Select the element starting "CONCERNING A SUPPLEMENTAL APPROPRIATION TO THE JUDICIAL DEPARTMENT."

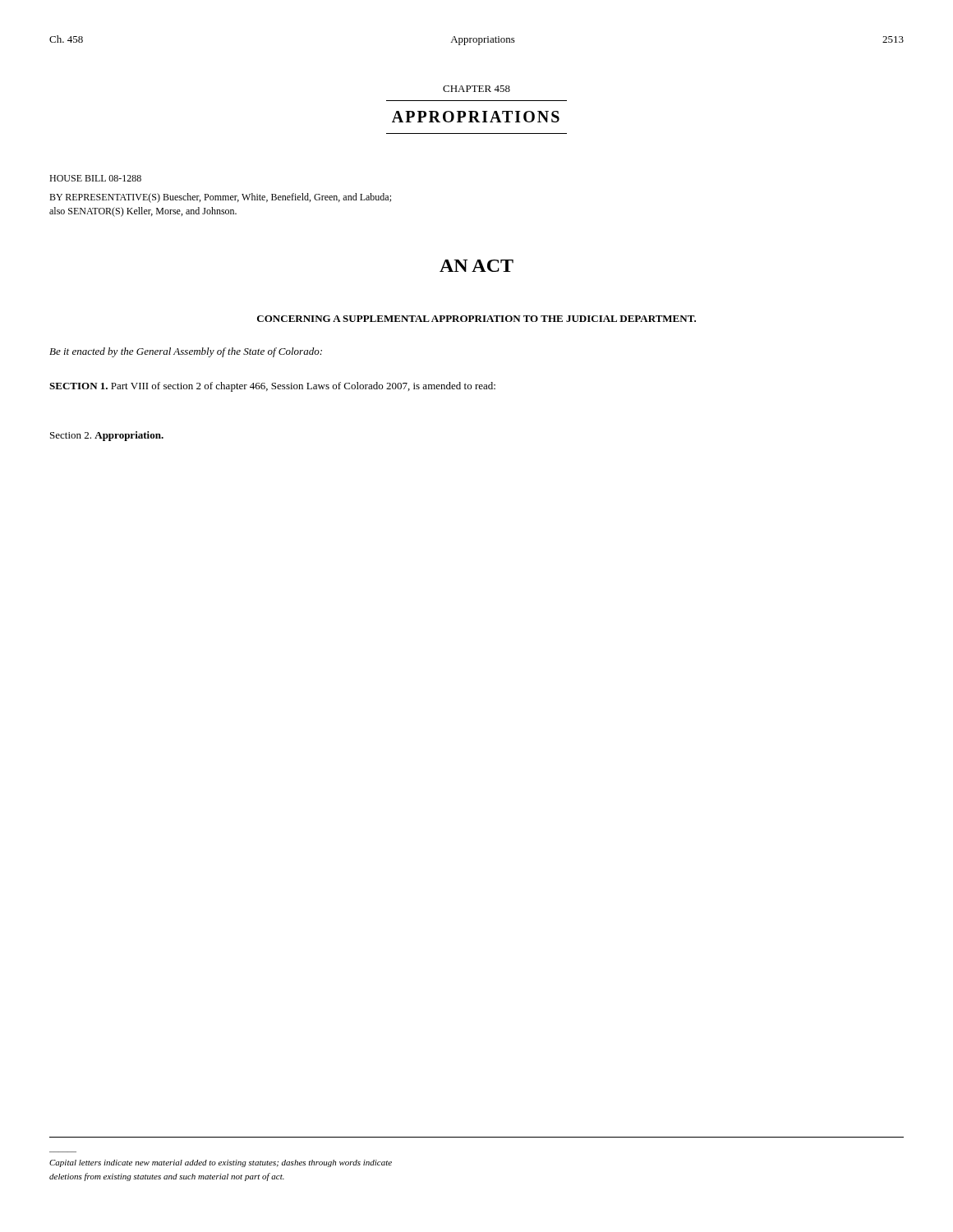point(476,318)
